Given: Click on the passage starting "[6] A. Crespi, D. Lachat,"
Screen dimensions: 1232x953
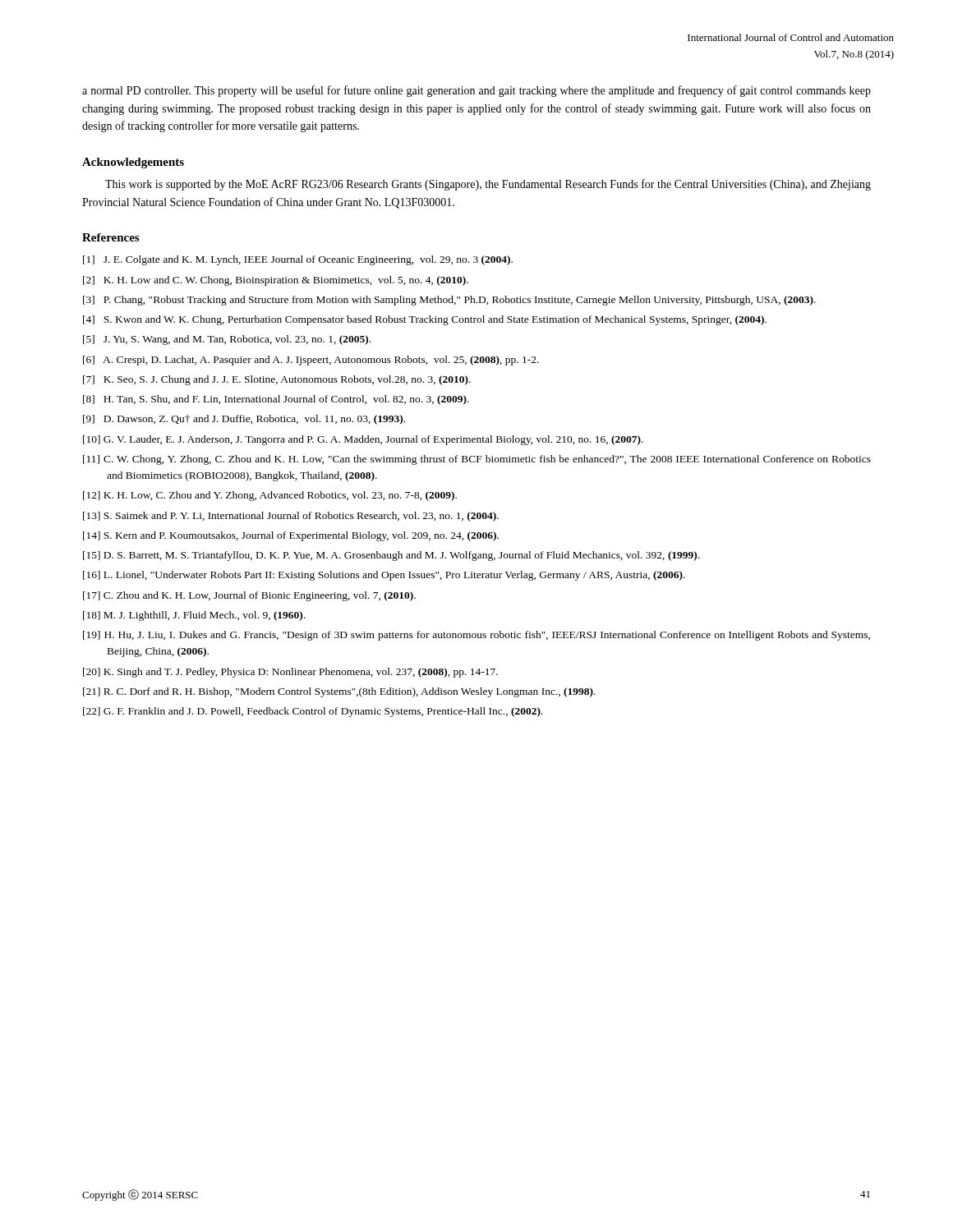Looking at the screenshot, I should tap(311, 359).
